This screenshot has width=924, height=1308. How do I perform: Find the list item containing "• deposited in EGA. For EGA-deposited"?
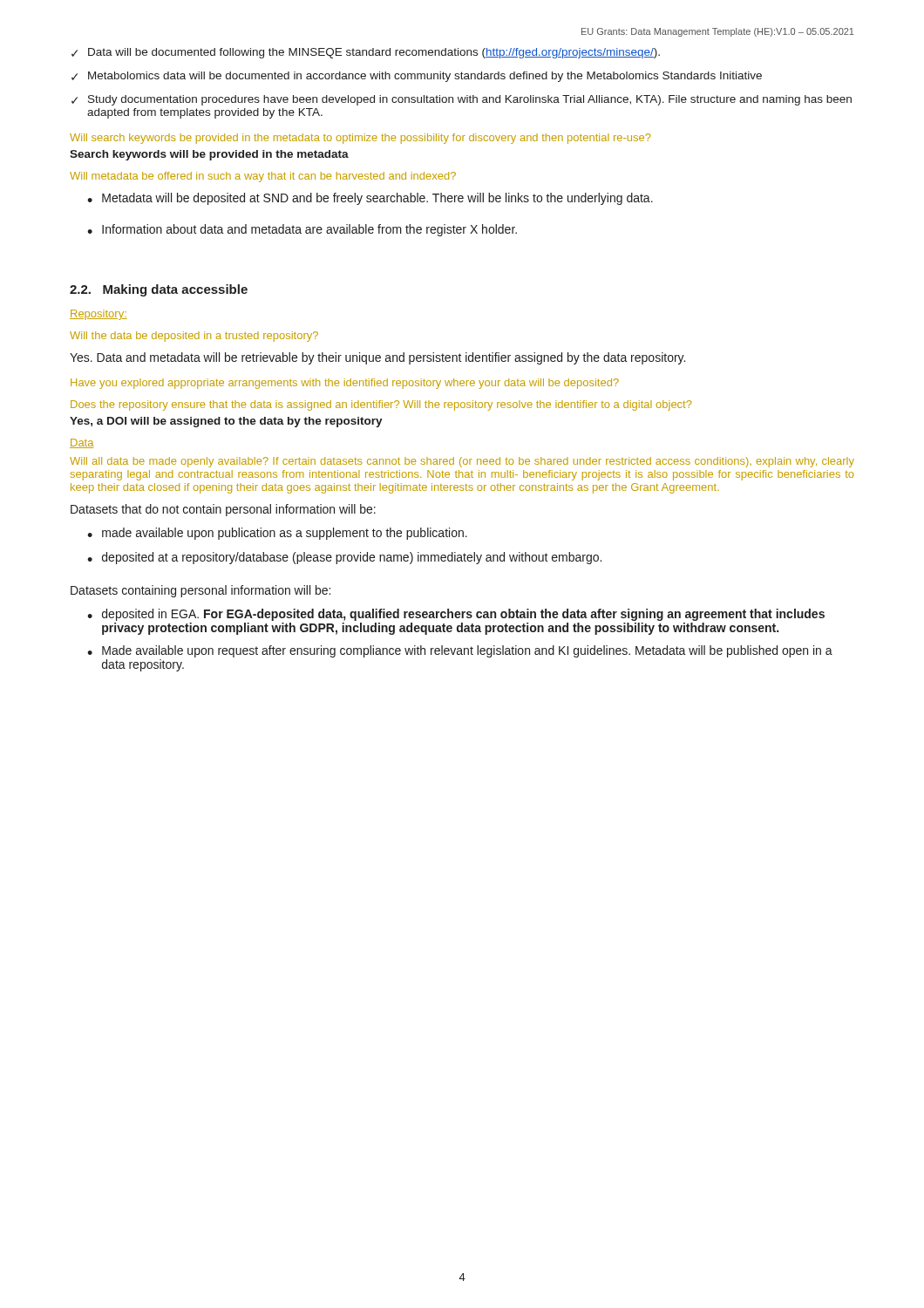[x=471, y=621]
